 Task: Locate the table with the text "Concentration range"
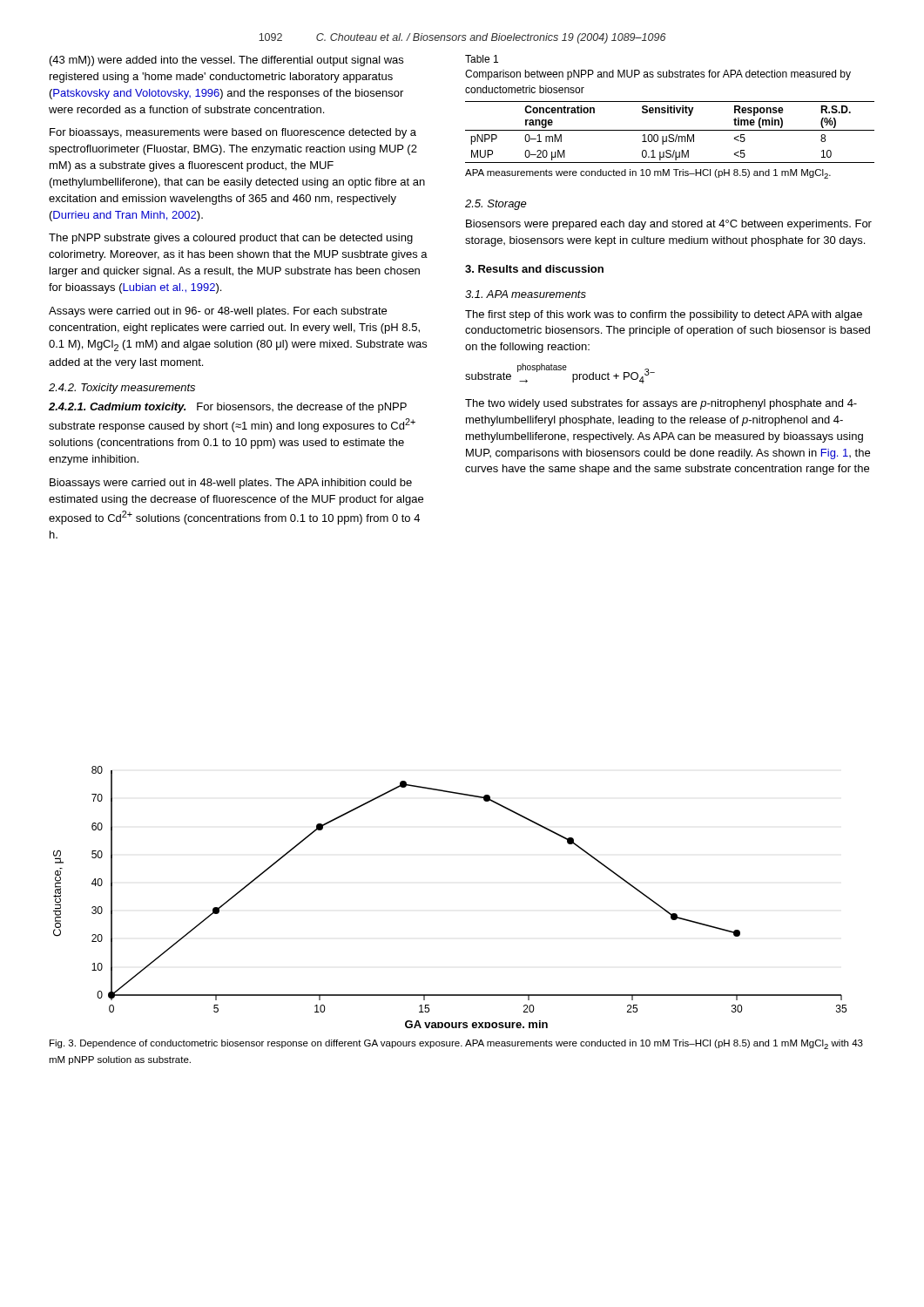pyautogui.click(x=670, y=132)
